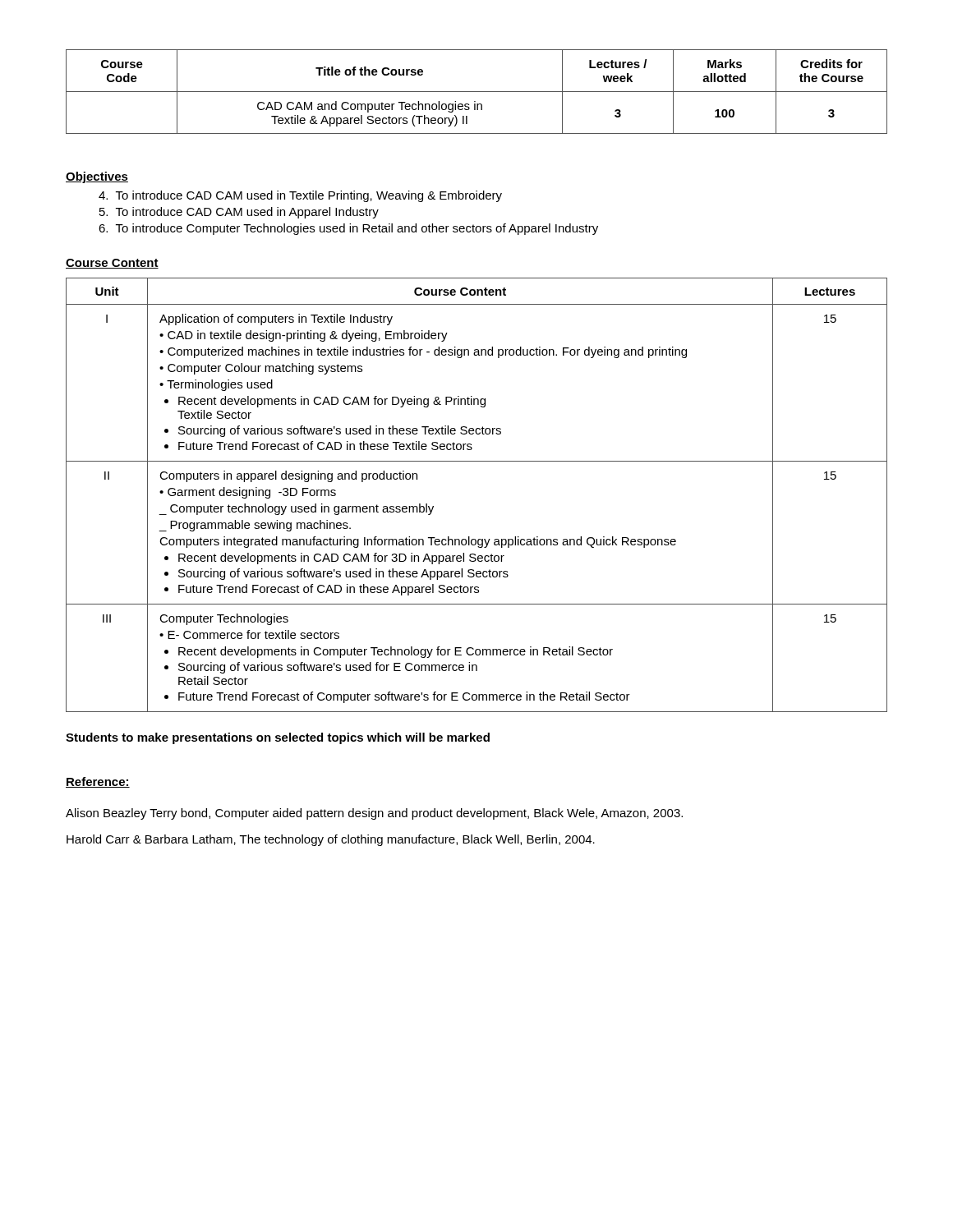953x1232 pixels.
Task: Find the table that mentions "Course Content"
Action: [476, 495]
